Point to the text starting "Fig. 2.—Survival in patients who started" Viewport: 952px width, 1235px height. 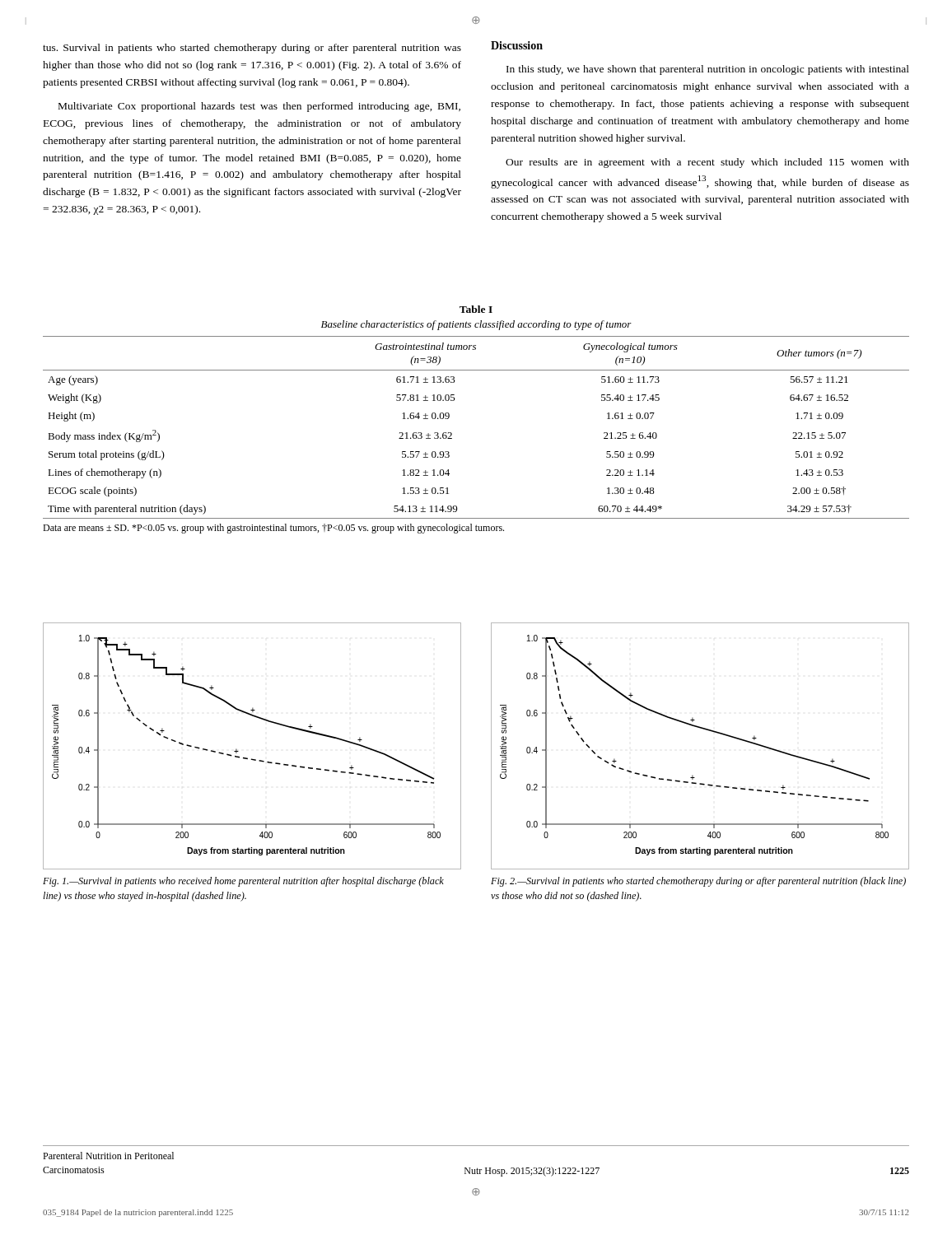pos(698,888)
